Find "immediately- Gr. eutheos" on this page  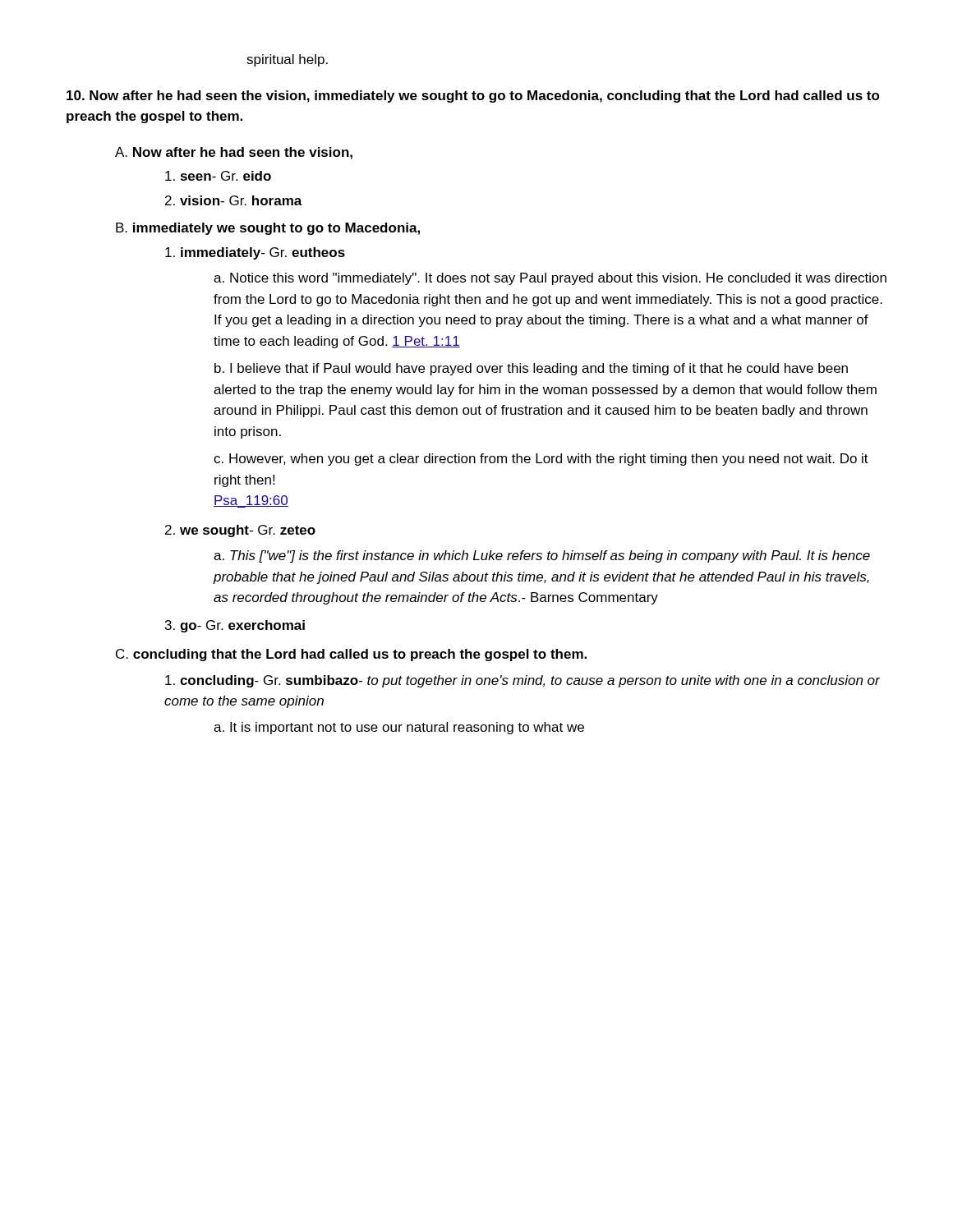(x=255, y=253)
